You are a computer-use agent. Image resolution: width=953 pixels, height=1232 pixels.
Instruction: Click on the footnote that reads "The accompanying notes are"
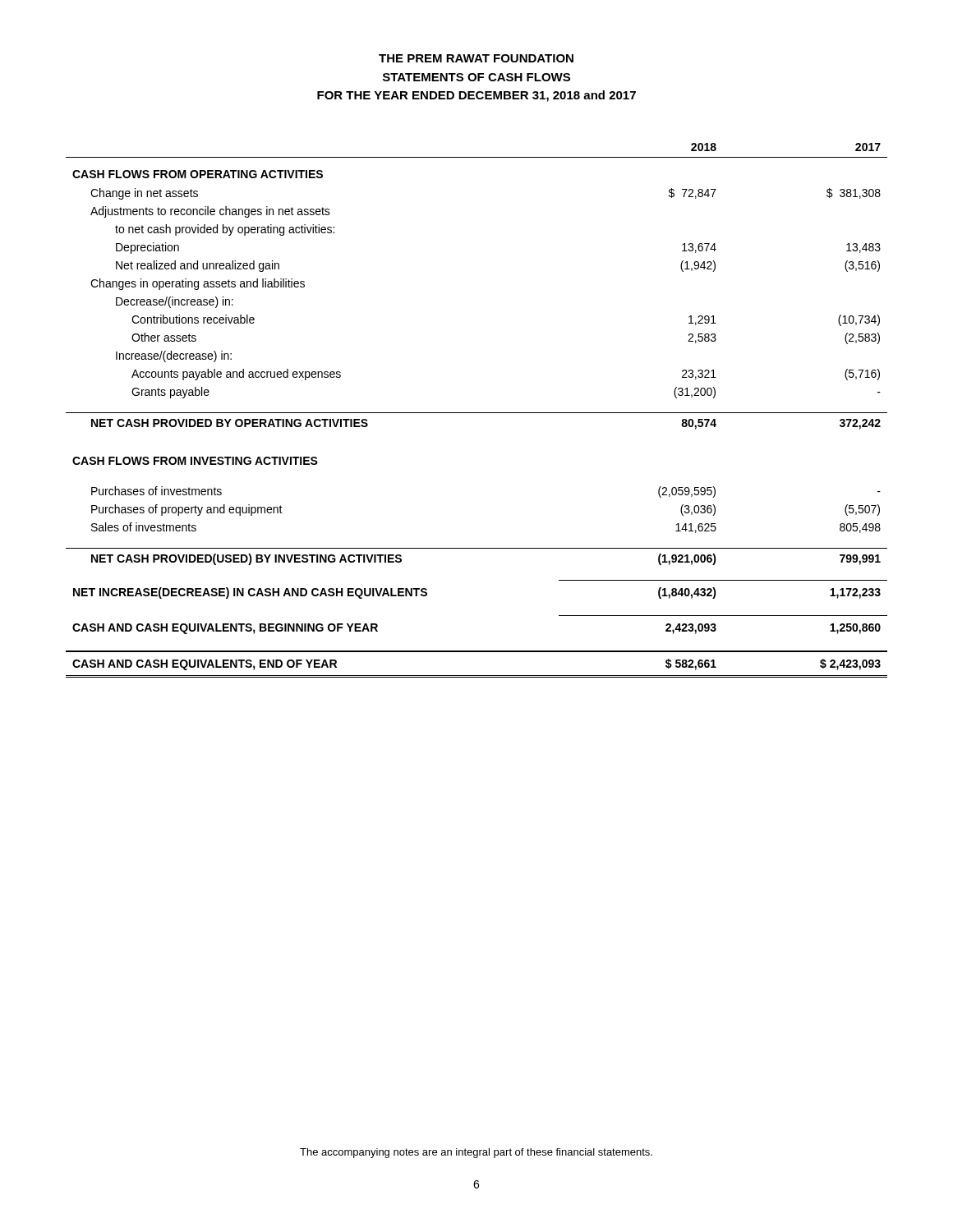click(x=476, y=1152)
